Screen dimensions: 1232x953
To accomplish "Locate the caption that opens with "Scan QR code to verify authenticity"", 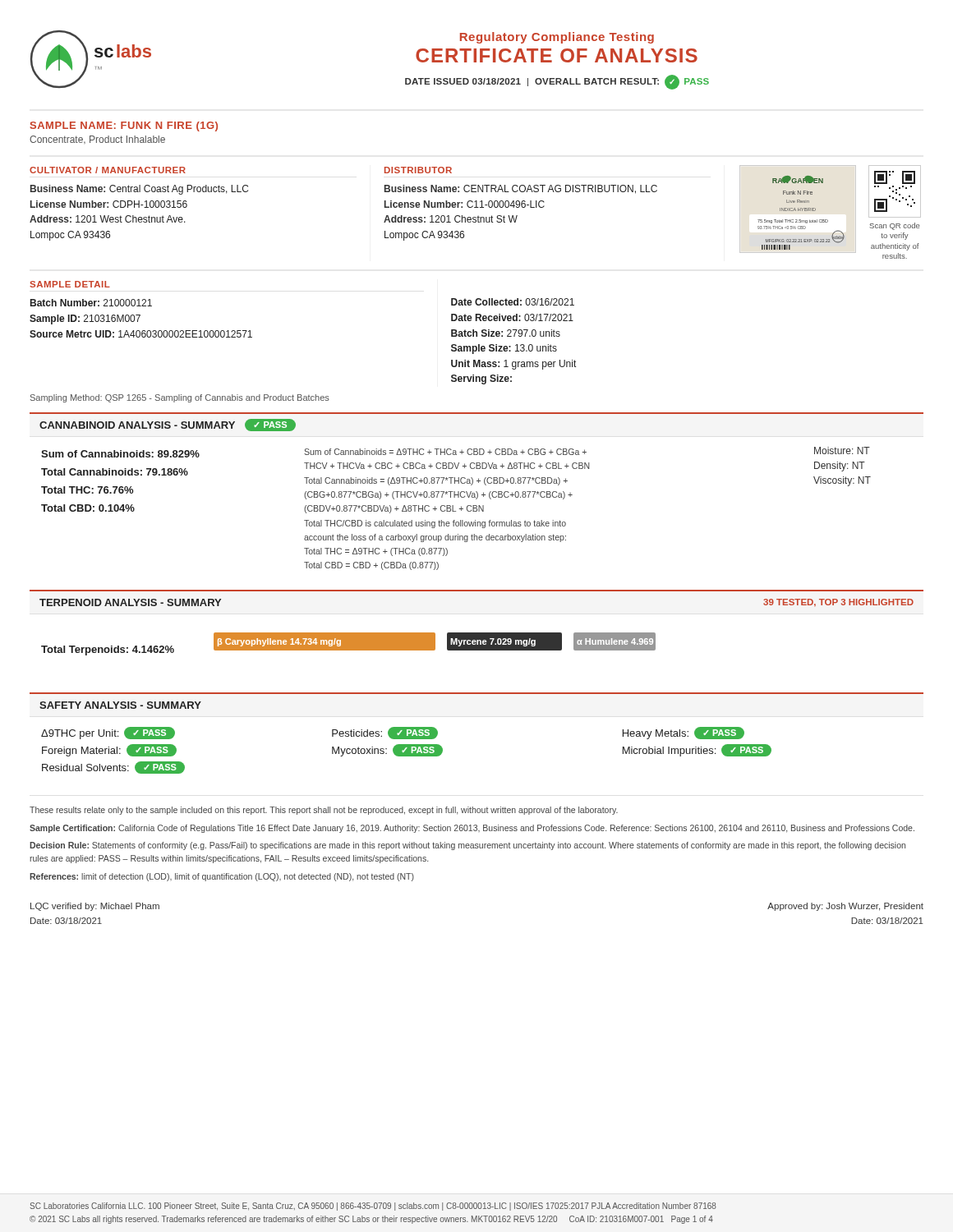I will [895, 241].
